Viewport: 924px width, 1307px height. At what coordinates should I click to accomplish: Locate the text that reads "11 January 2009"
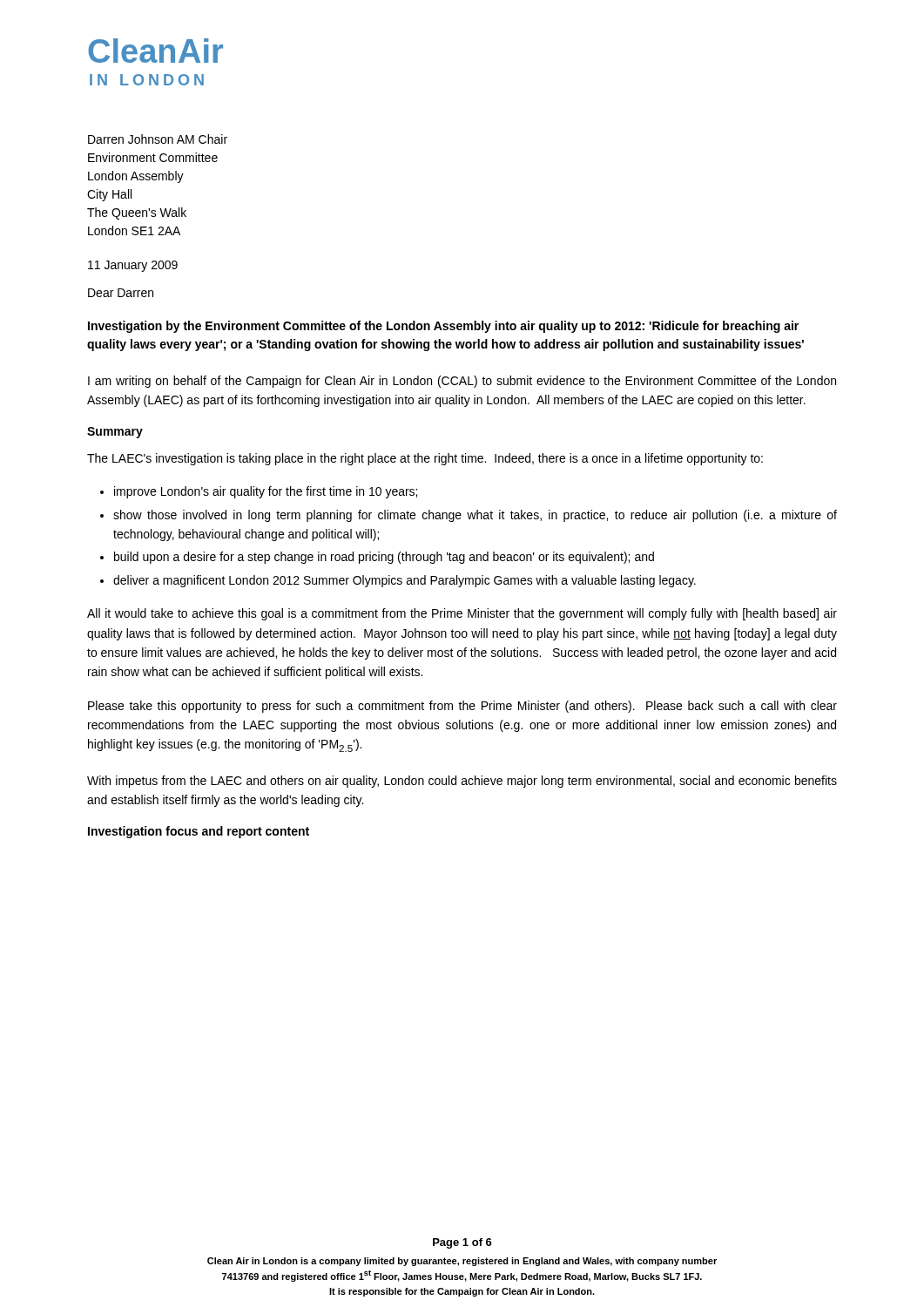133,265
